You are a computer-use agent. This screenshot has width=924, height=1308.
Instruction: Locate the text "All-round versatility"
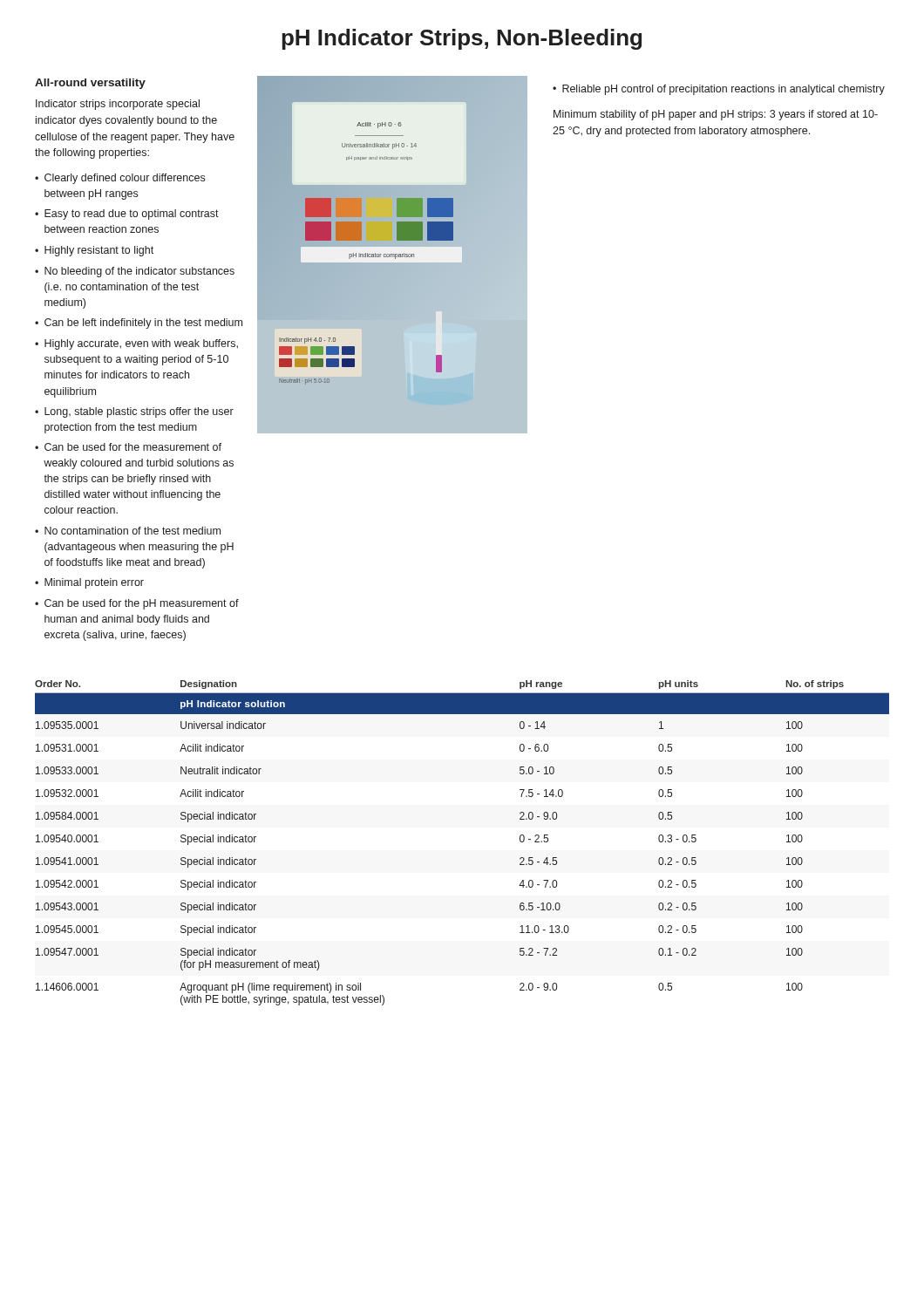click(x=90, y=82)
